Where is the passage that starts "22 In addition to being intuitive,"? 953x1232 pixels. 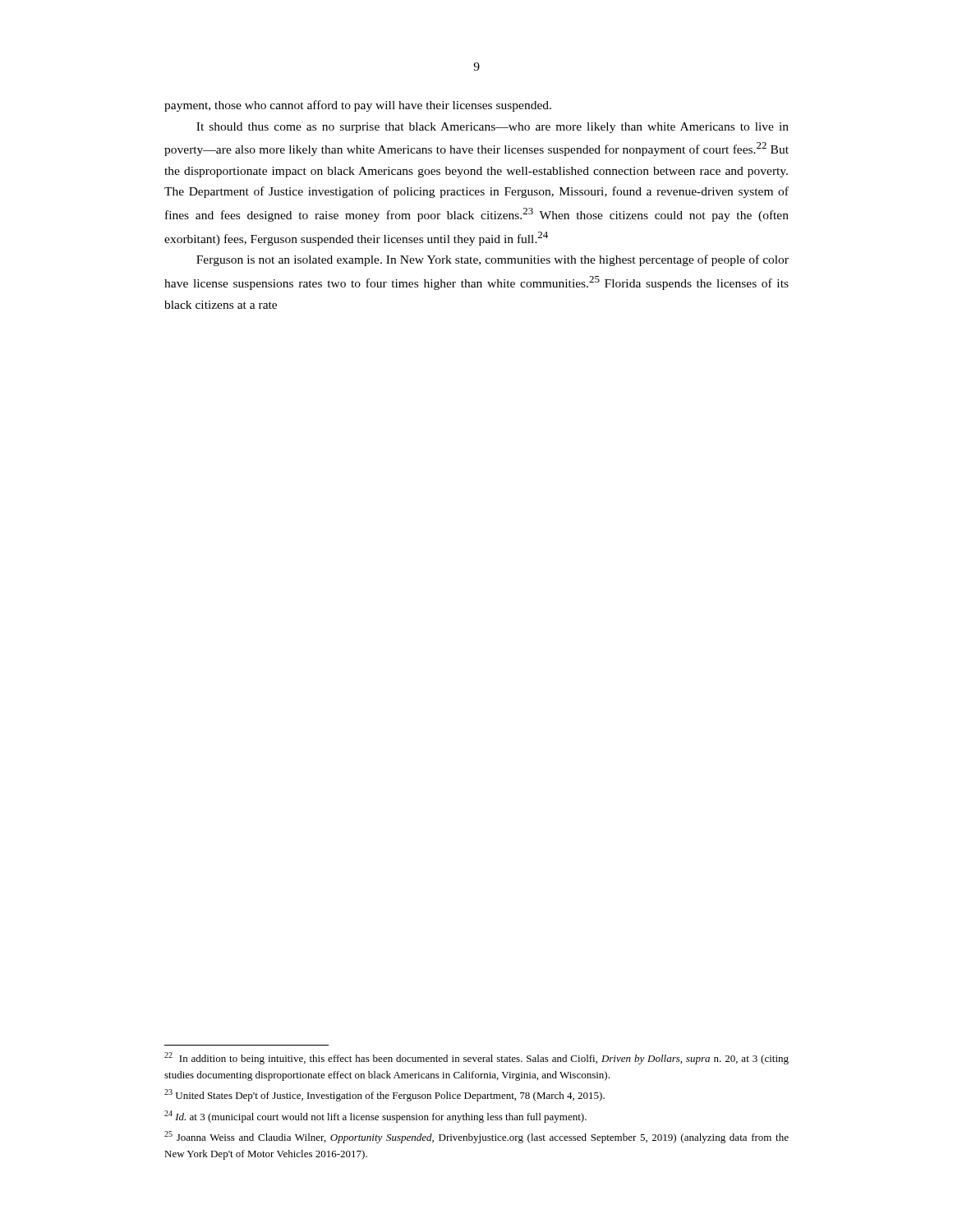(476, 1065)
